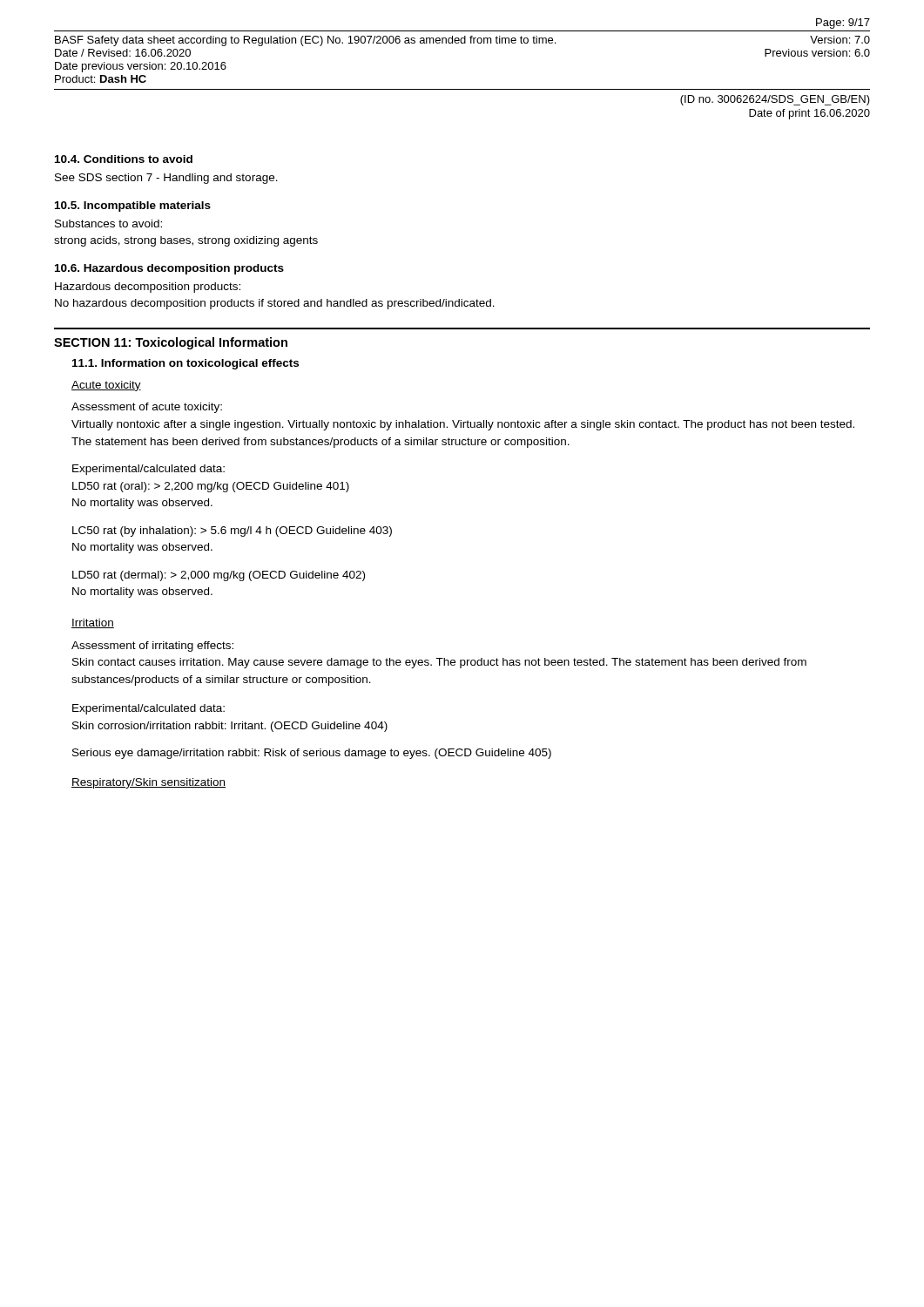Navigate to the passage starting "LC50 rat (by inhalation):"
The image size is (924, 1307).
[232, 538]
